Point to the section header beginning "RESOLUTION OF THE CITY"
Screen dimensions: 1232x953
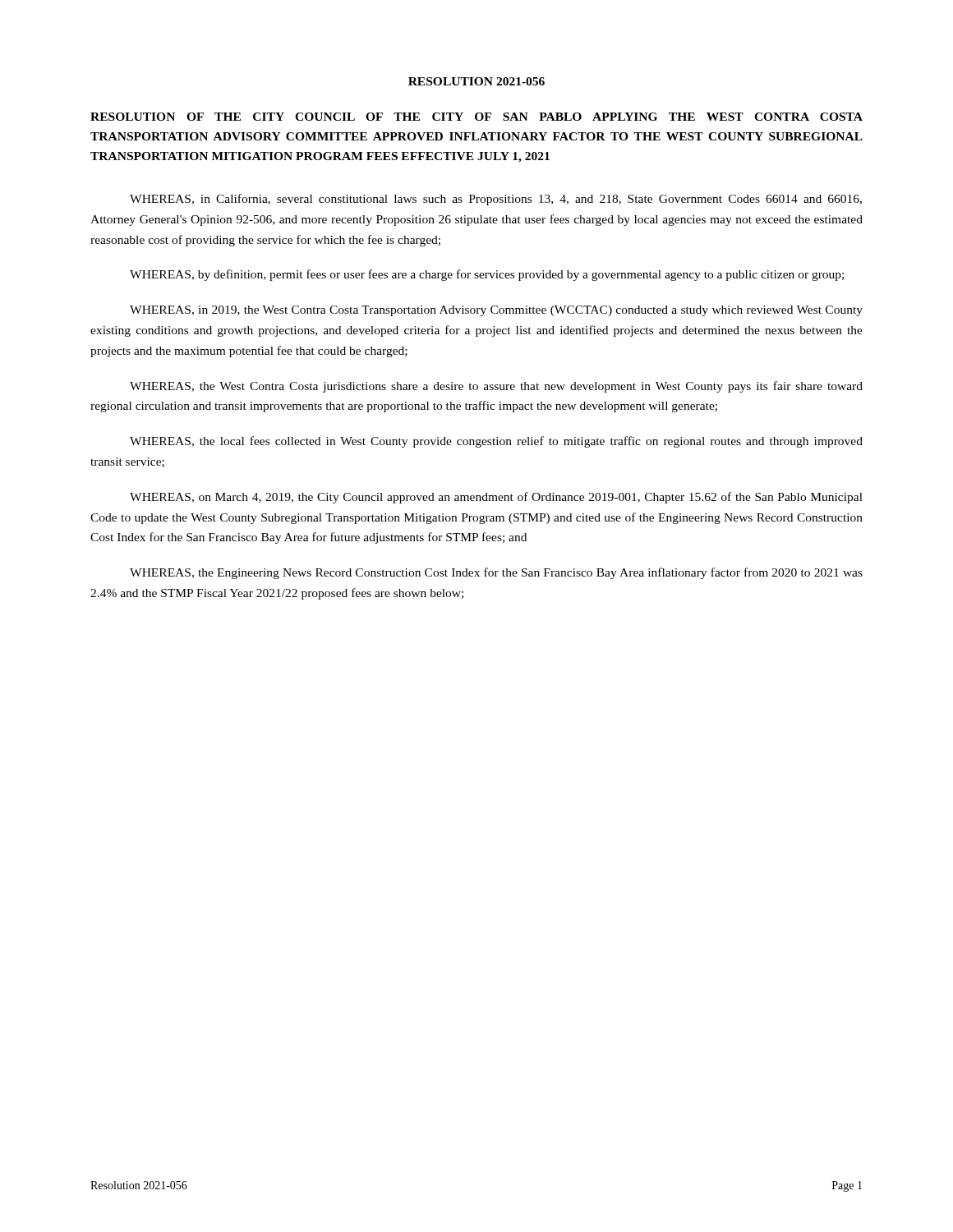coord(476,136)
